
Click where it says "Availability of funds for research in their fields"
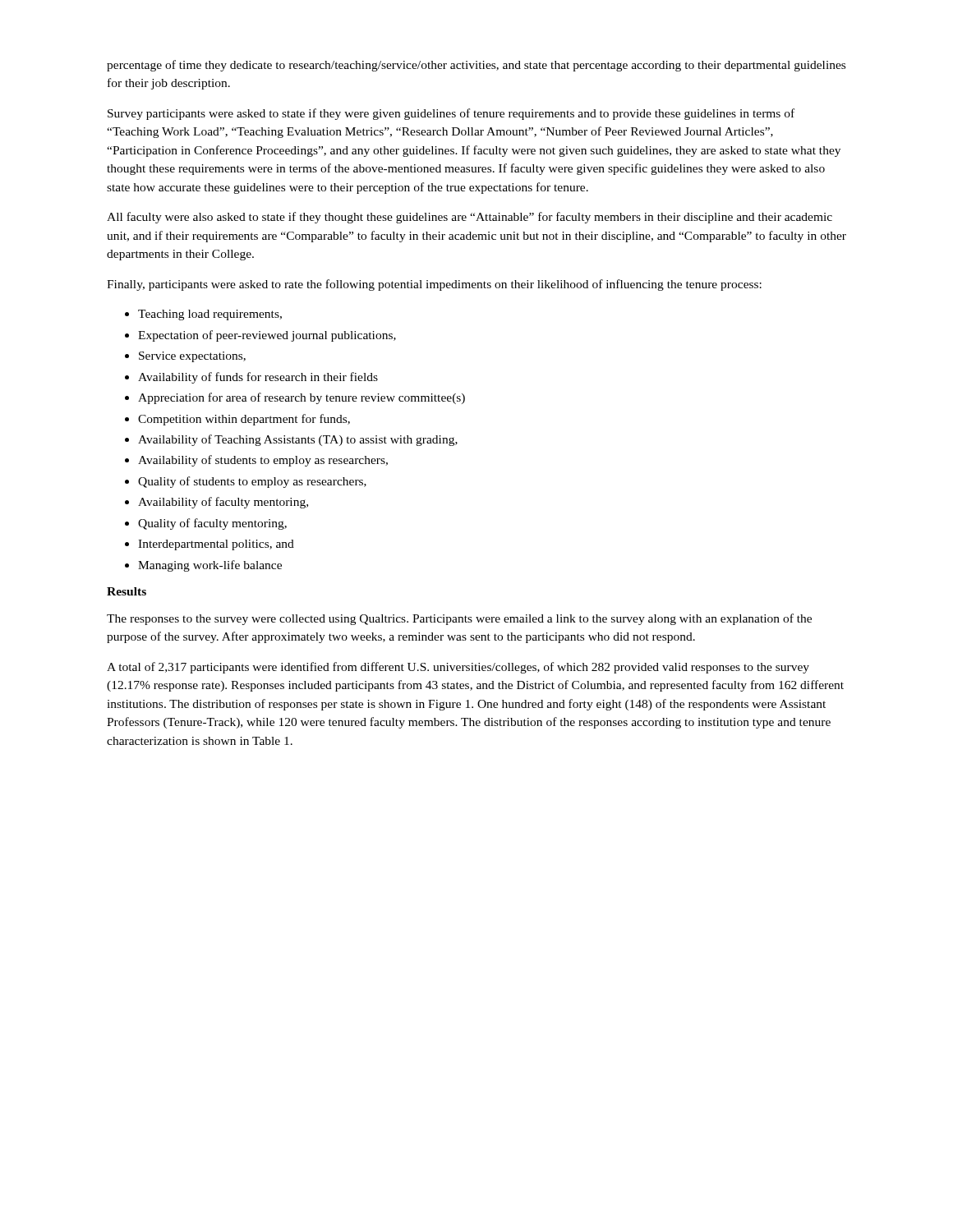(258, 376)
